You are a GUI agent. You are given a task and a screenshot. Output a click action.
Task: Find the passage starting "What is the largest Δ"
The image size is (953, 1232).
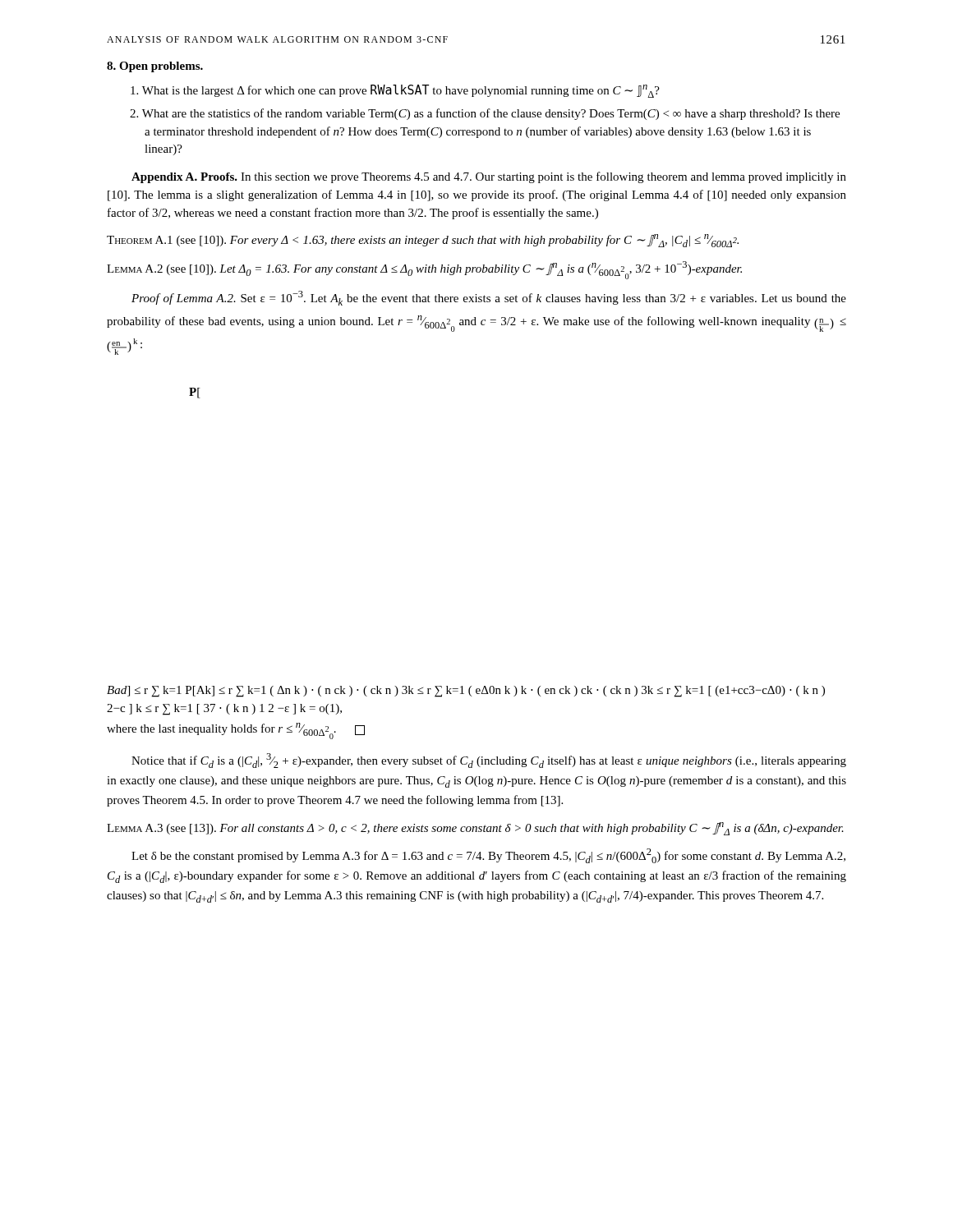395,90
